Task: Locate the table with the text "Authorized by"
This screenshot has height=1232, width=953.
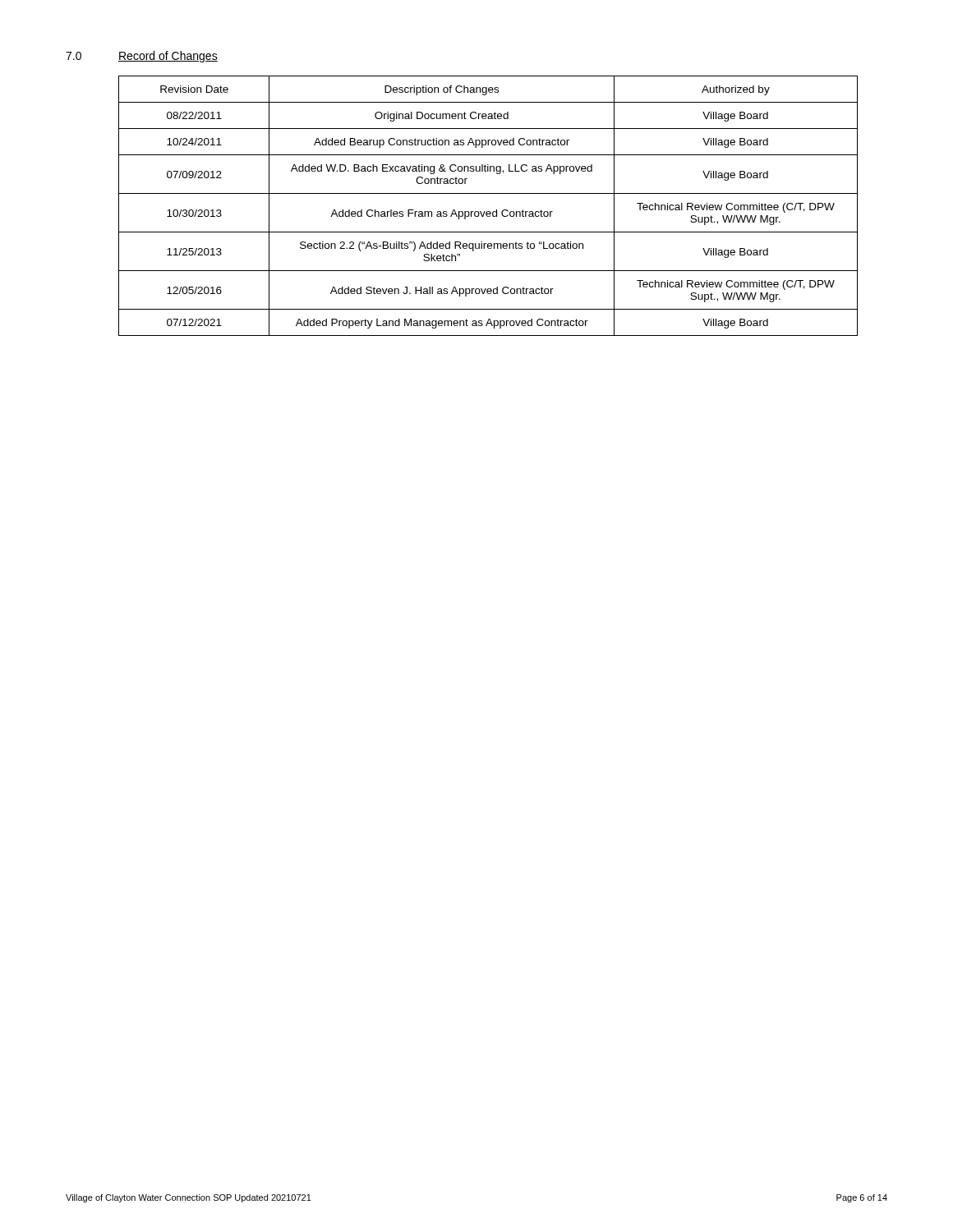Action: pos(503,206)
